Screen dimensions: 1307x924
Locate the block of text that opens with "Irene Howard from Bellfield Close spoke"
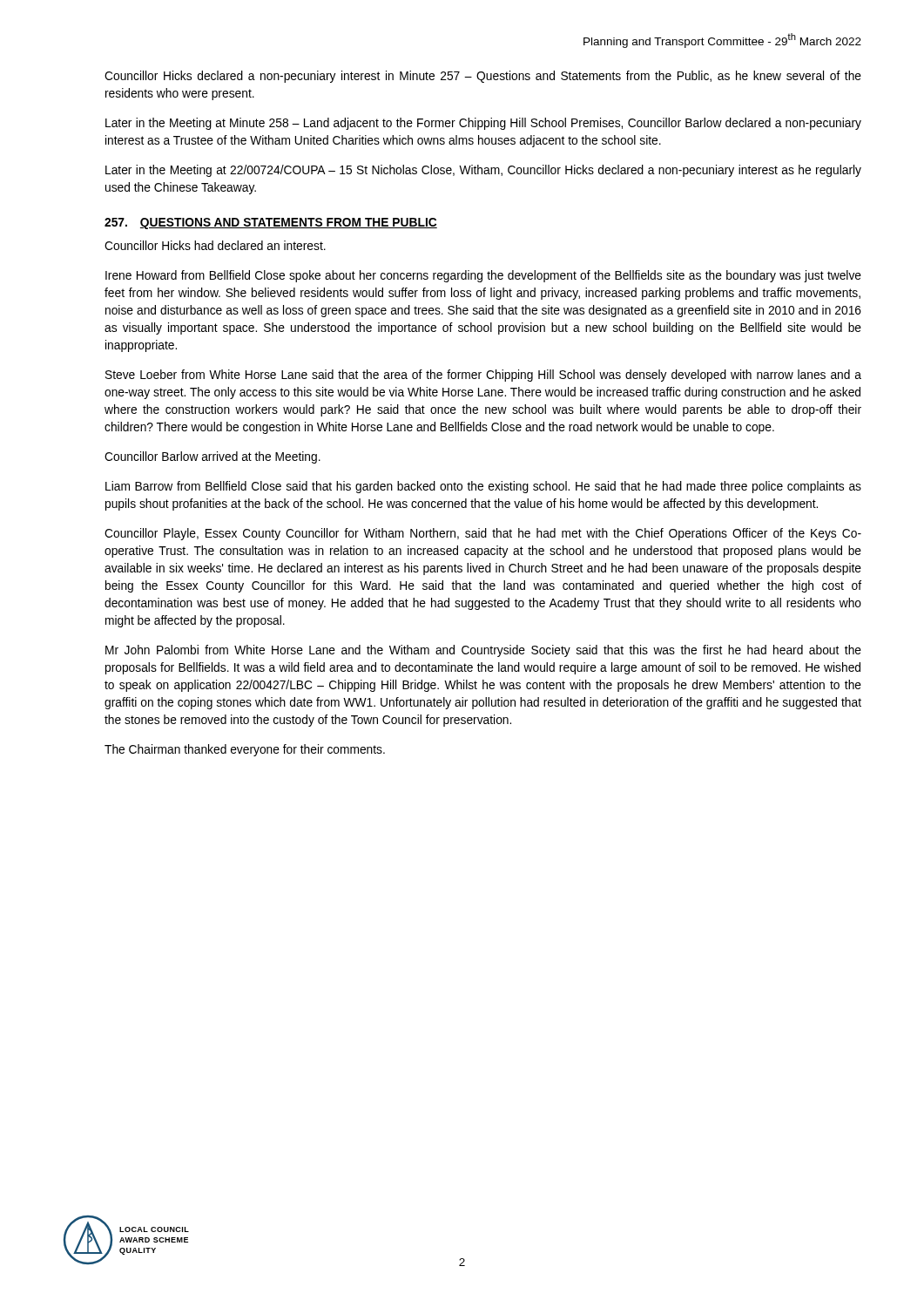pos(483,311)
